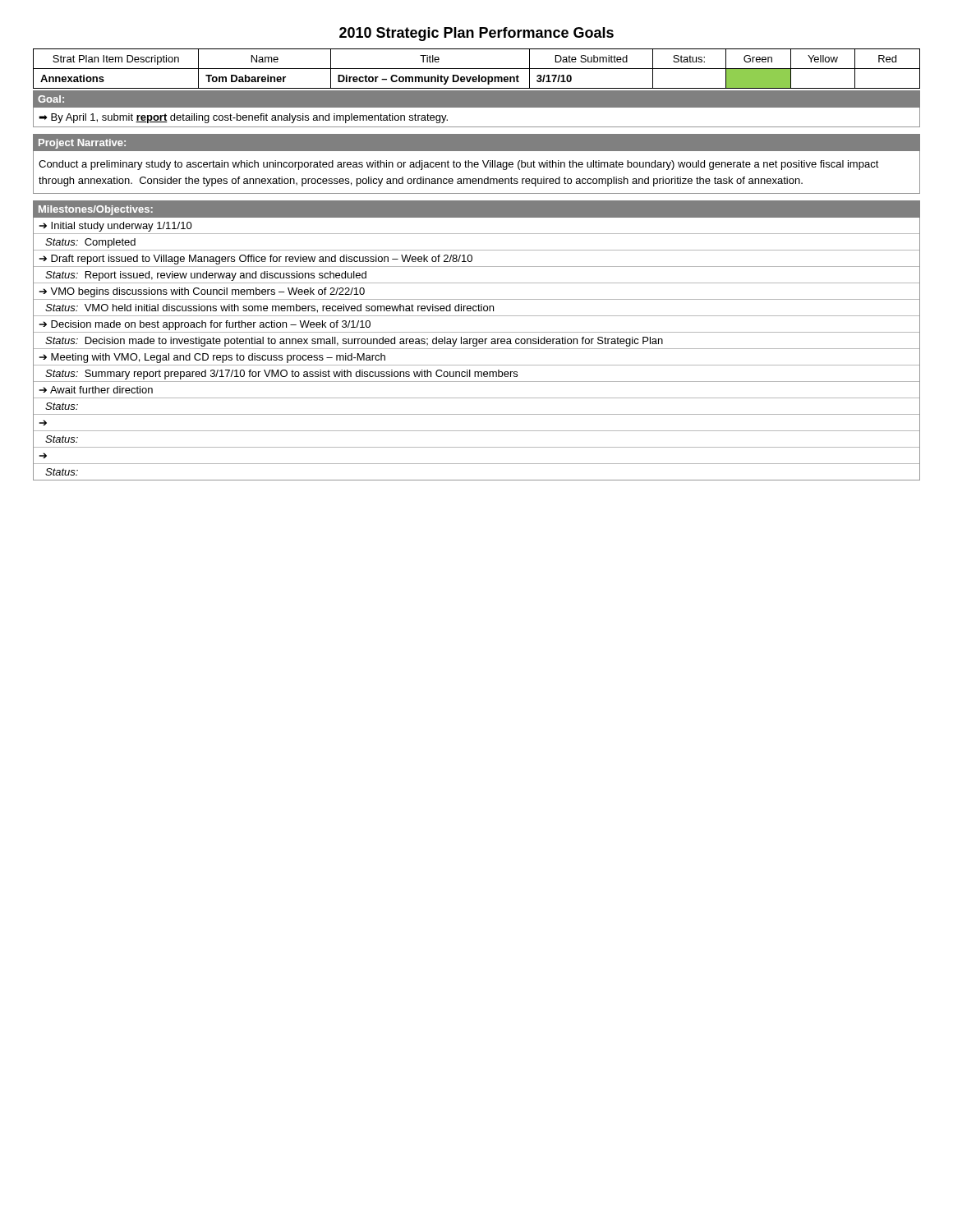This screenshot has height=1232, width=953.
Task: Select the text block that says "Status: Decision made to"
Action: pos(354,340)
